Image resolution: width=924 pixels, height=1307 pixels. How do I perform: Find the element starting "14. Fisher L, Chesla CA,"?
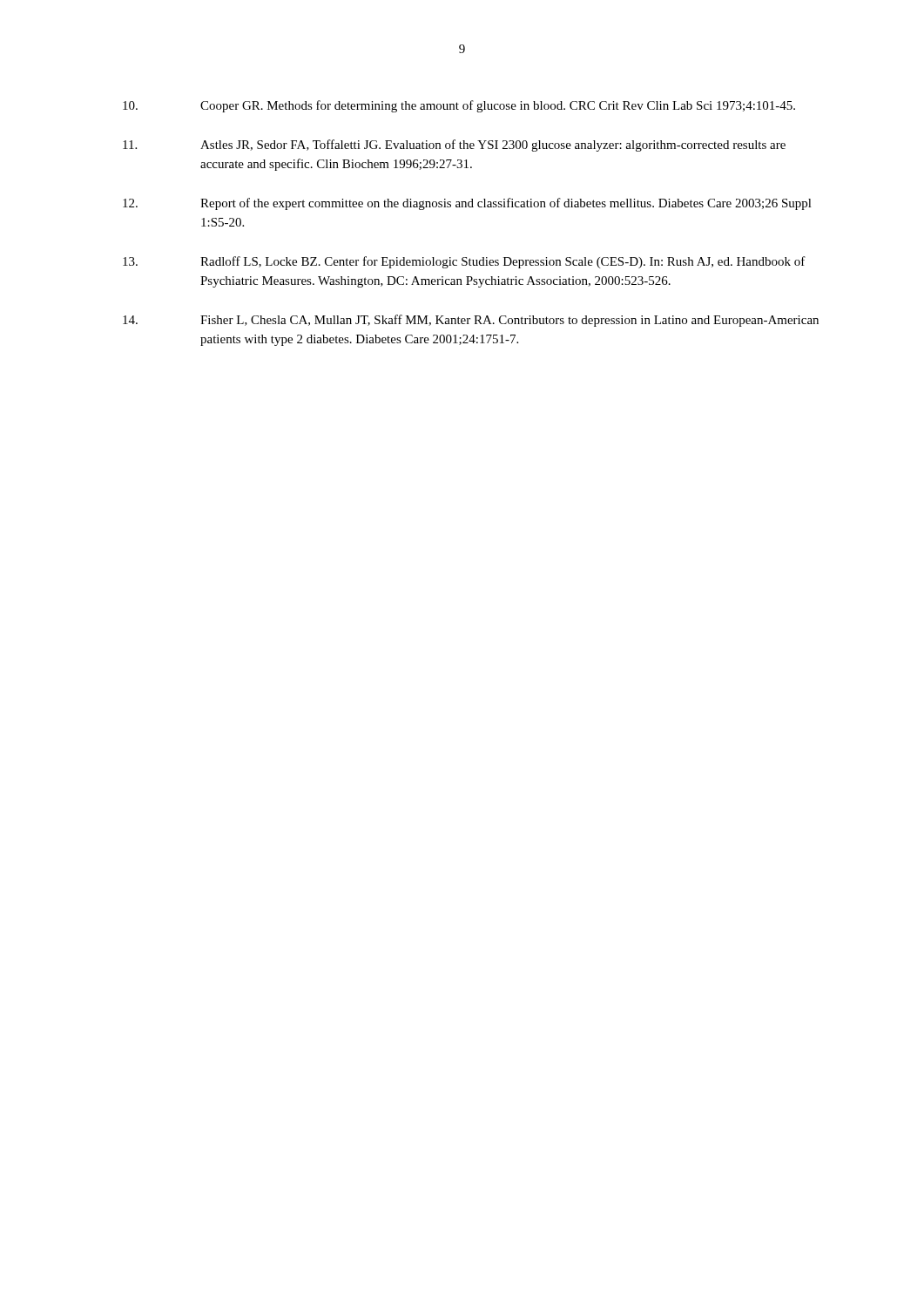(475, 329)
